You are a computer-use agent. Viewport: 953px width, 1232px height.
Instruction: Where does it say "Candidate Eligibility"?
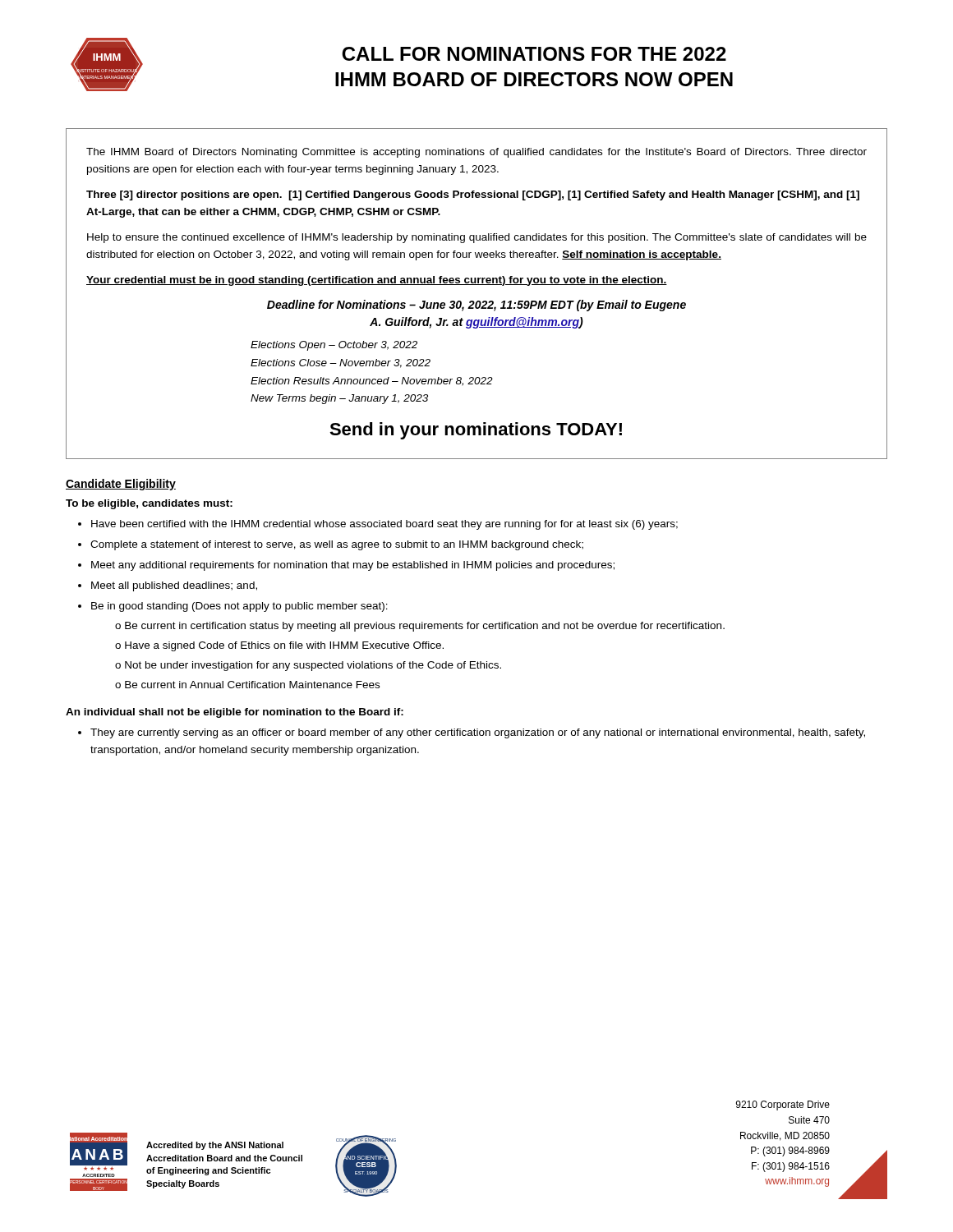pyautogui.click(x=121, y=485)
